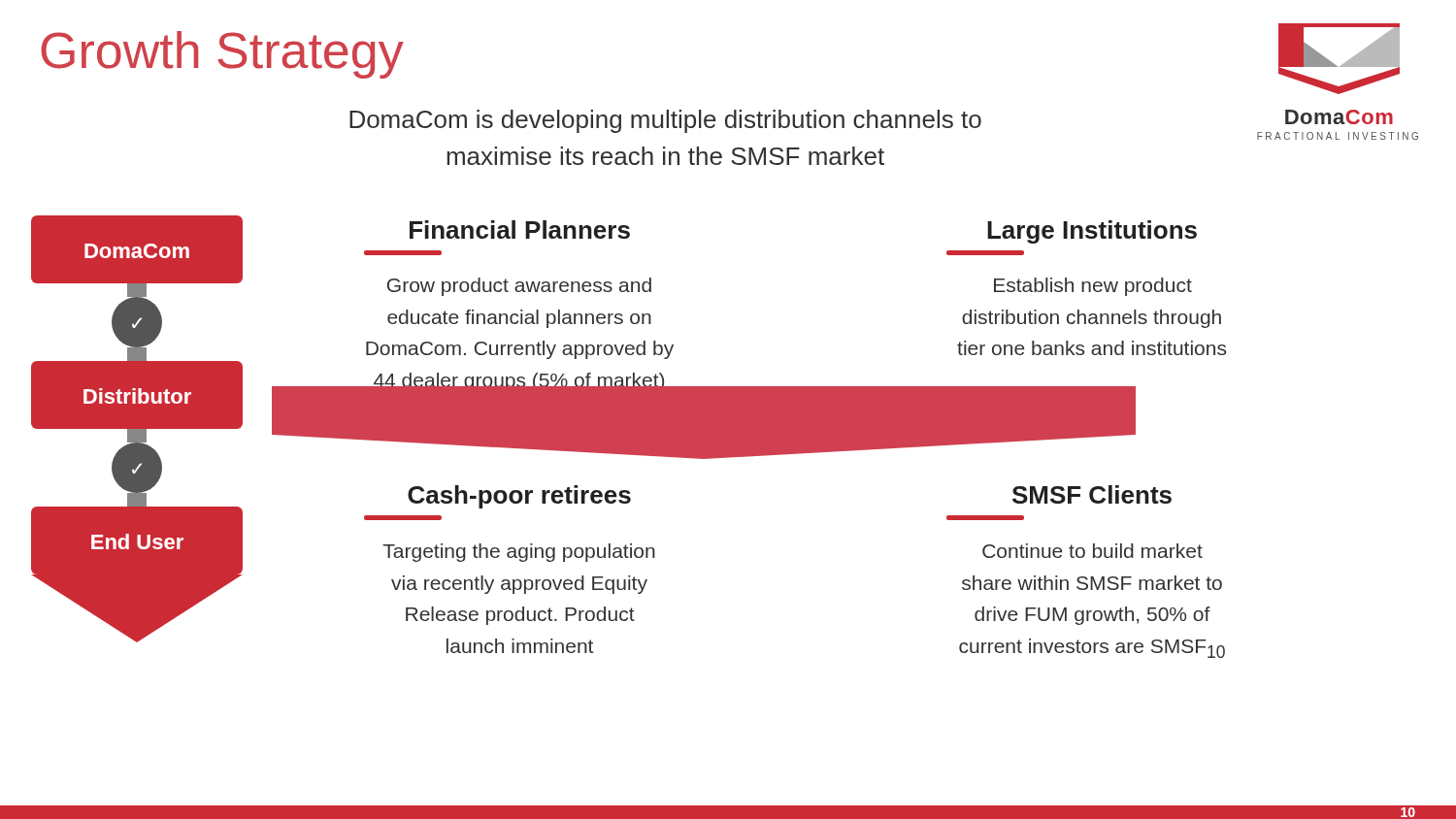Find the text block starting "Targeting the aging populationvia recently approved"
This screenshot has width=1456, height=819.
coord(519,598)
